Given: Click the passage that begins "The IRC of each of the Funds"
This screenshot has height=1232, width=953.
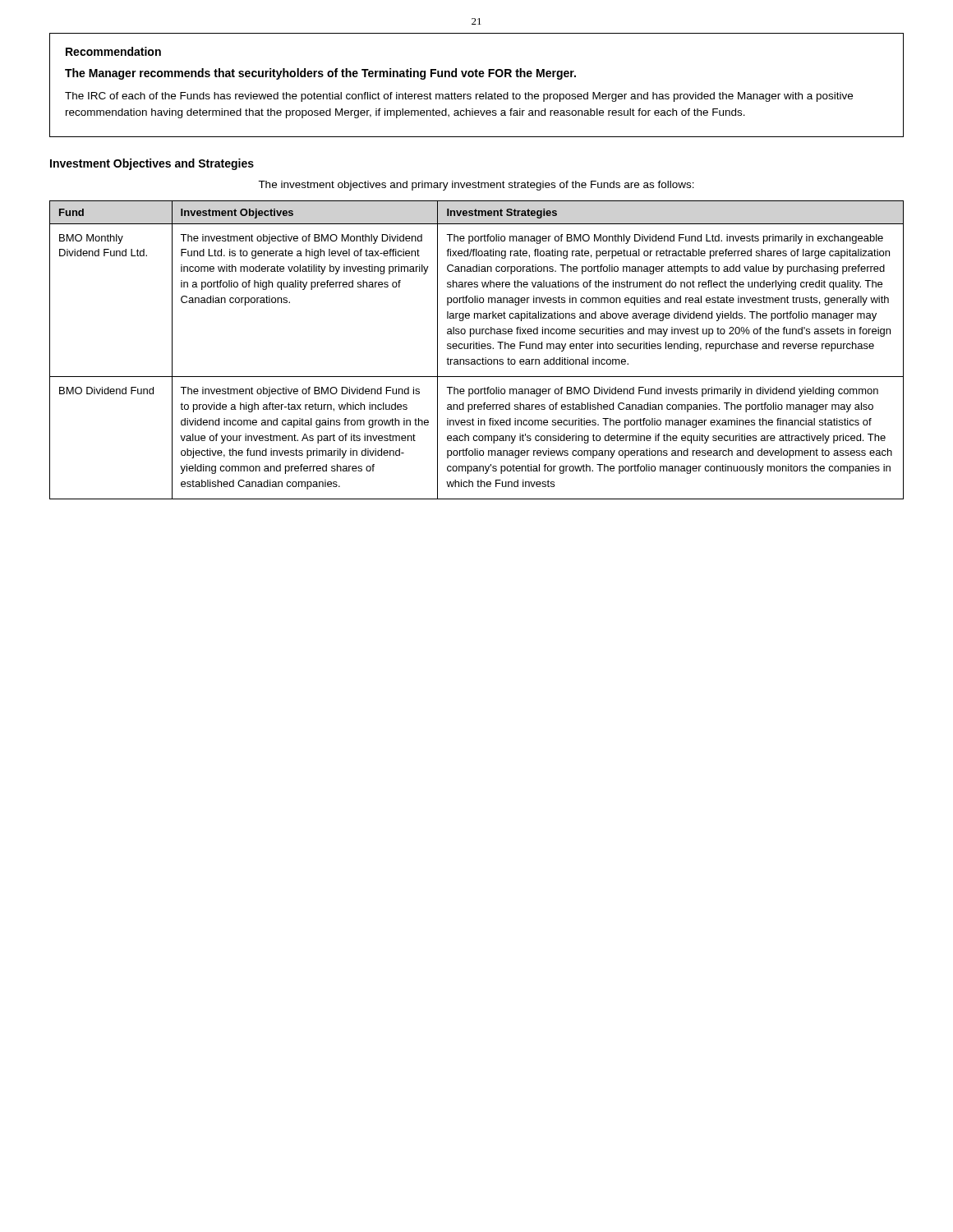Looking at the screenshot, I should [x=459, y=104].
